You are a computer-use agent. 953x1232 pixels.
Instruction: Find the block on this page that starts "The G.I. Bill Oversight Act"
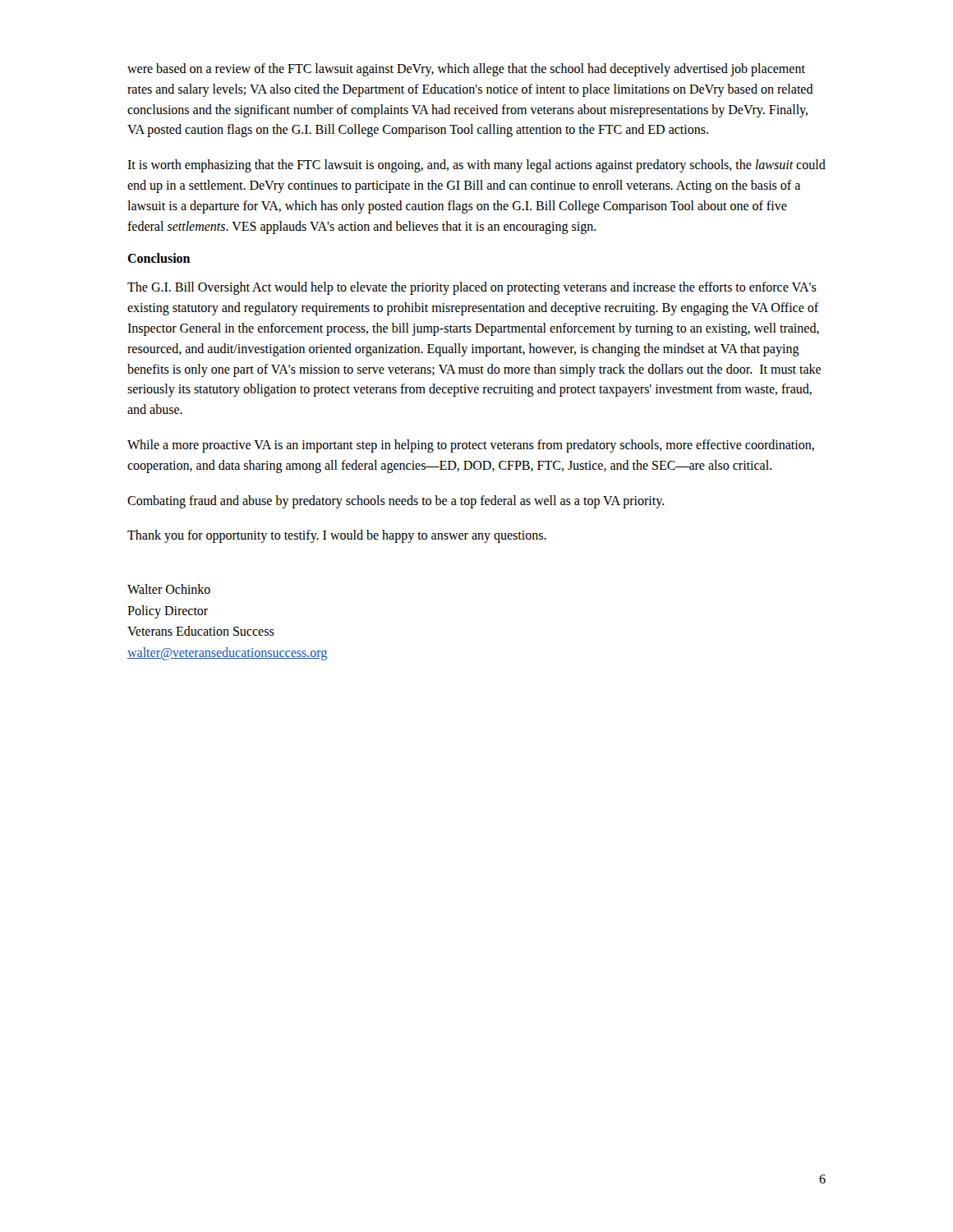[x=474, y=348]
